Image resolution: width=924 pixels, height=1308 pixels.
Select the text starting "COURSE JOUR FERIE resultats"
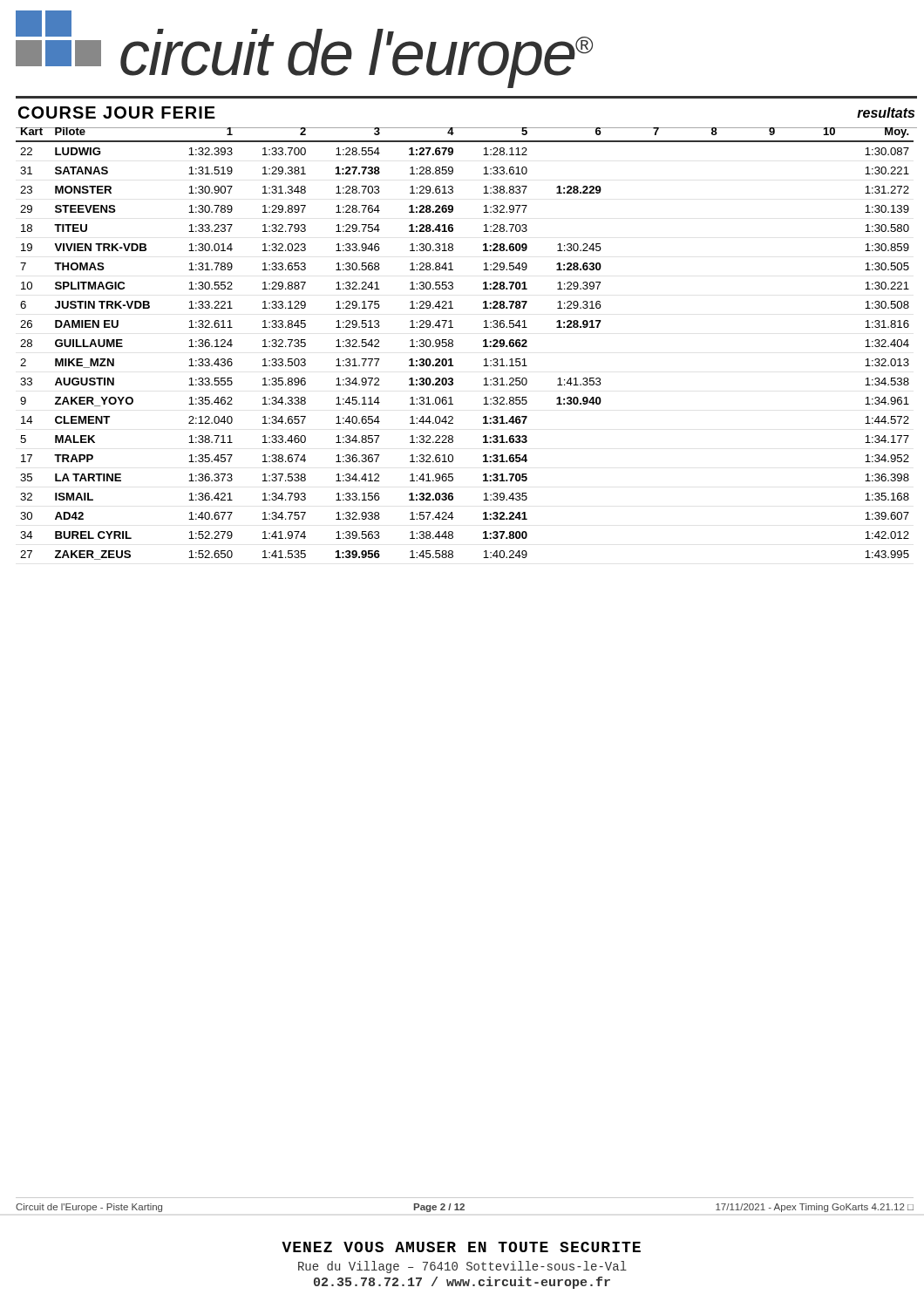coord(118,109)
